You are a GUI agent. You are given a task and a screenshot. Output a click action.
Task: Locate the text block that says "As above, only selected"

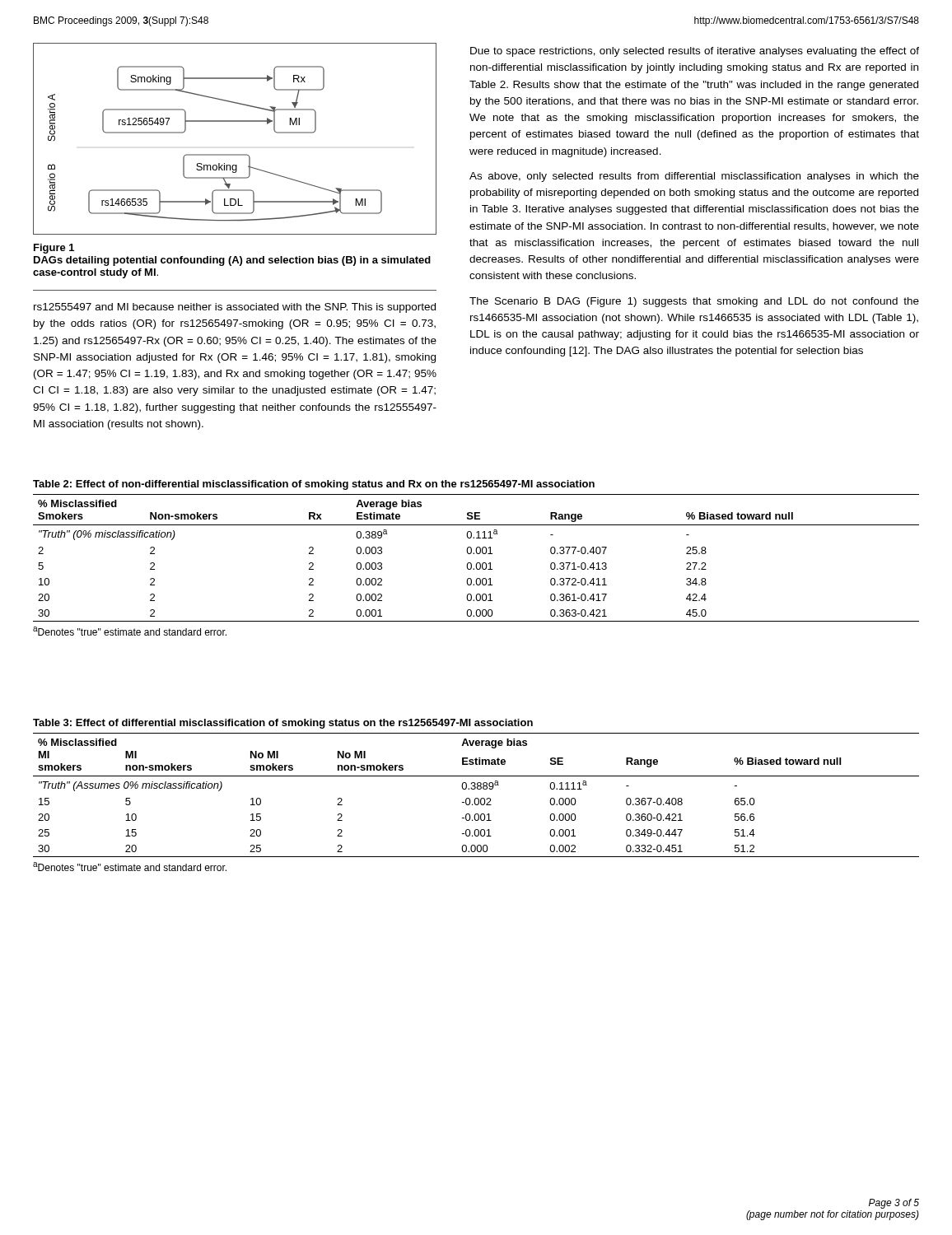point(694,226)
